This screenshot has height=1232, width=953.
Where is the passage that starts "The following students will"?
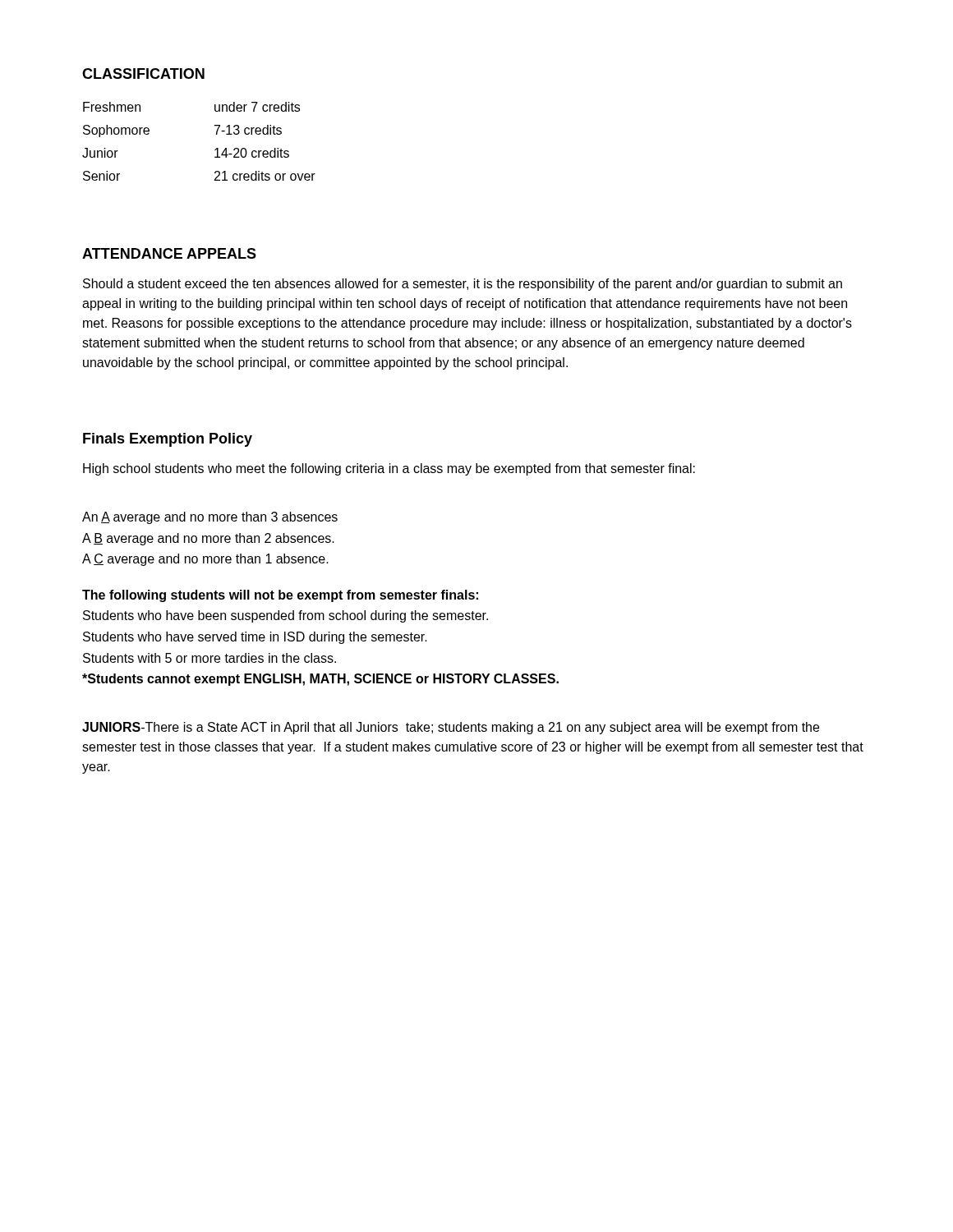tap(321, 637)
